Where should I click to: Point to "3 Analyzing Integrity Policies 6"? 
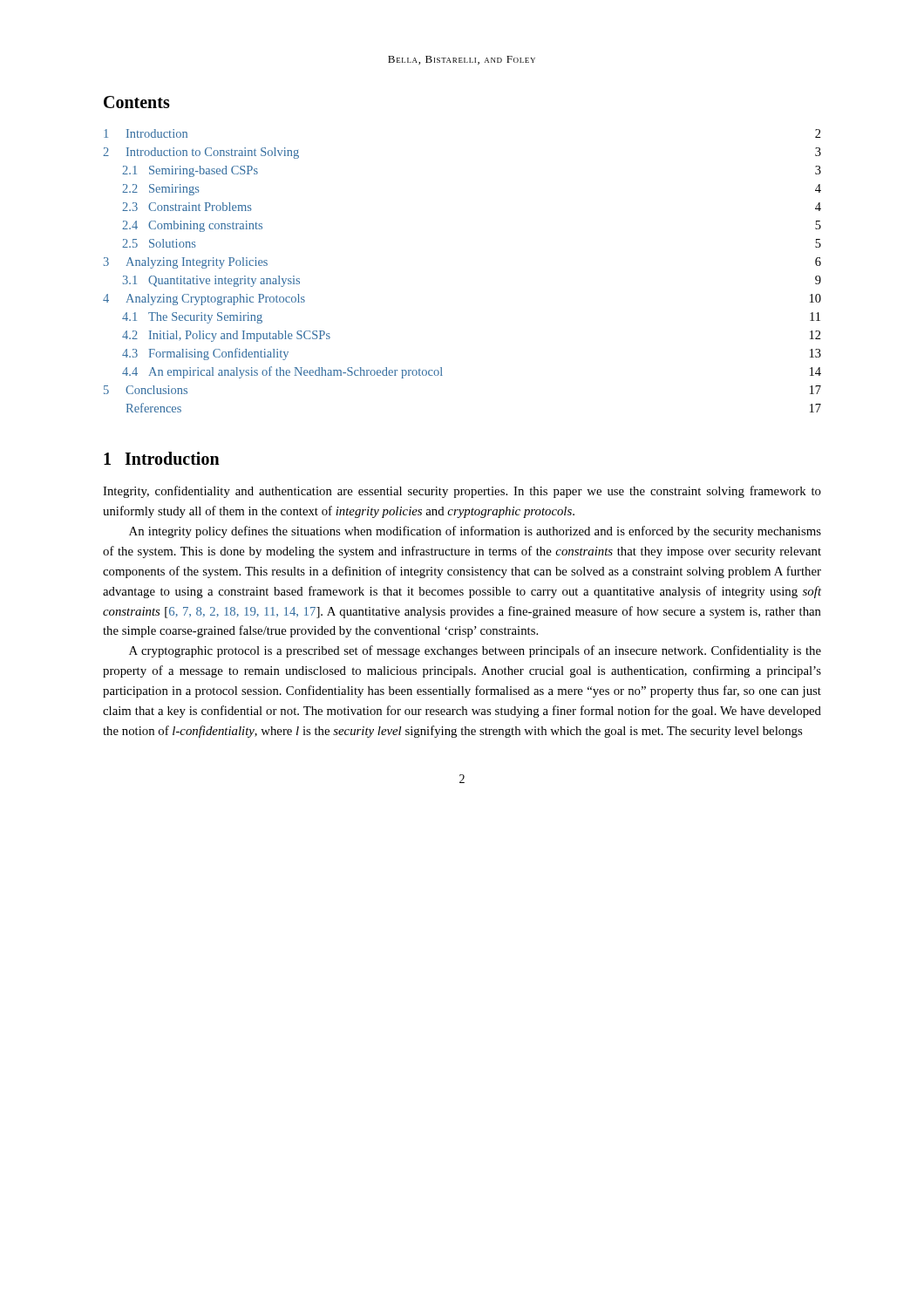198,263
